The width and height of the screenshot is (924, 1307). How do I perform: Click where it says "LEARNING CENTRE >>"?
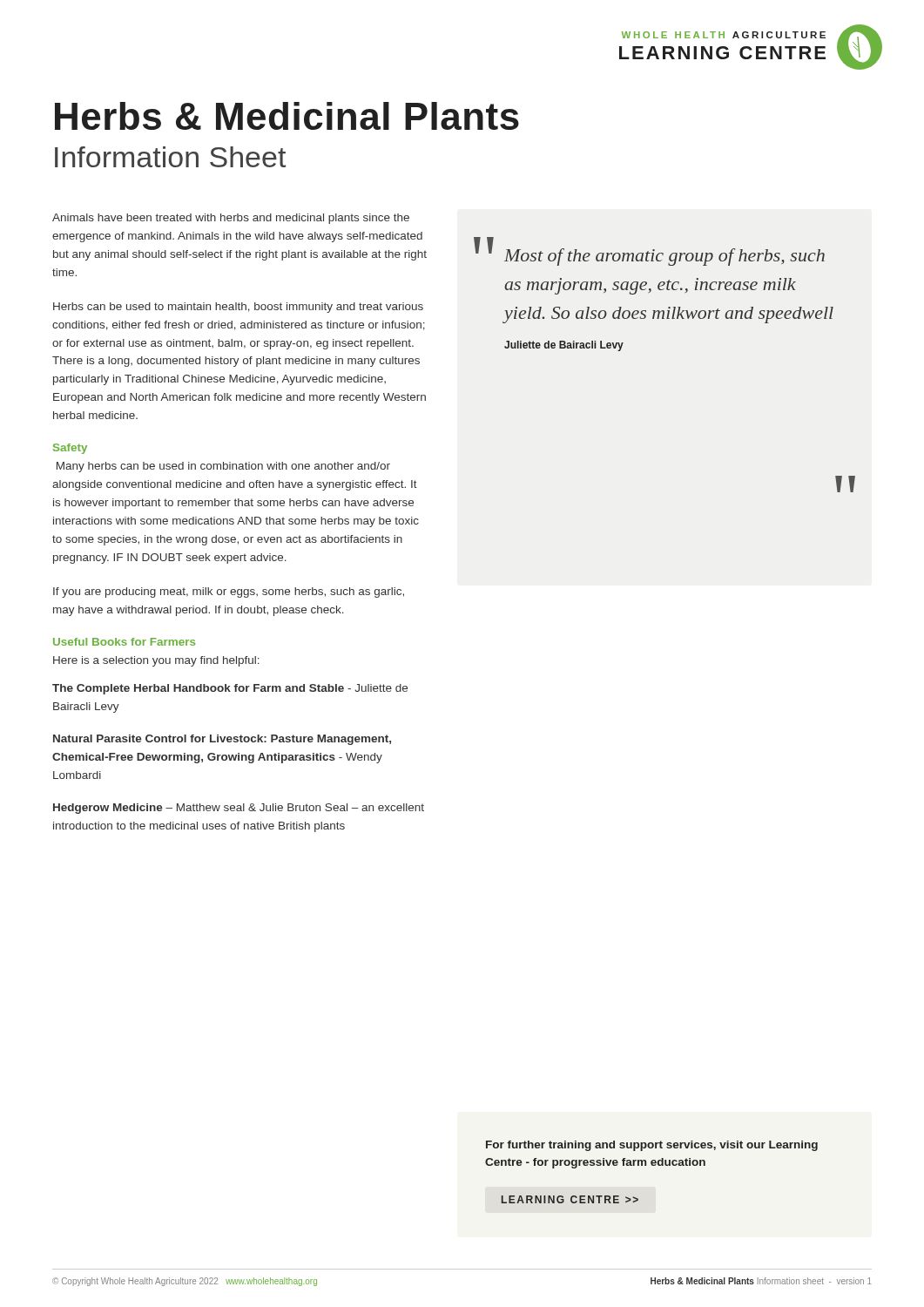coord(570,1200)
